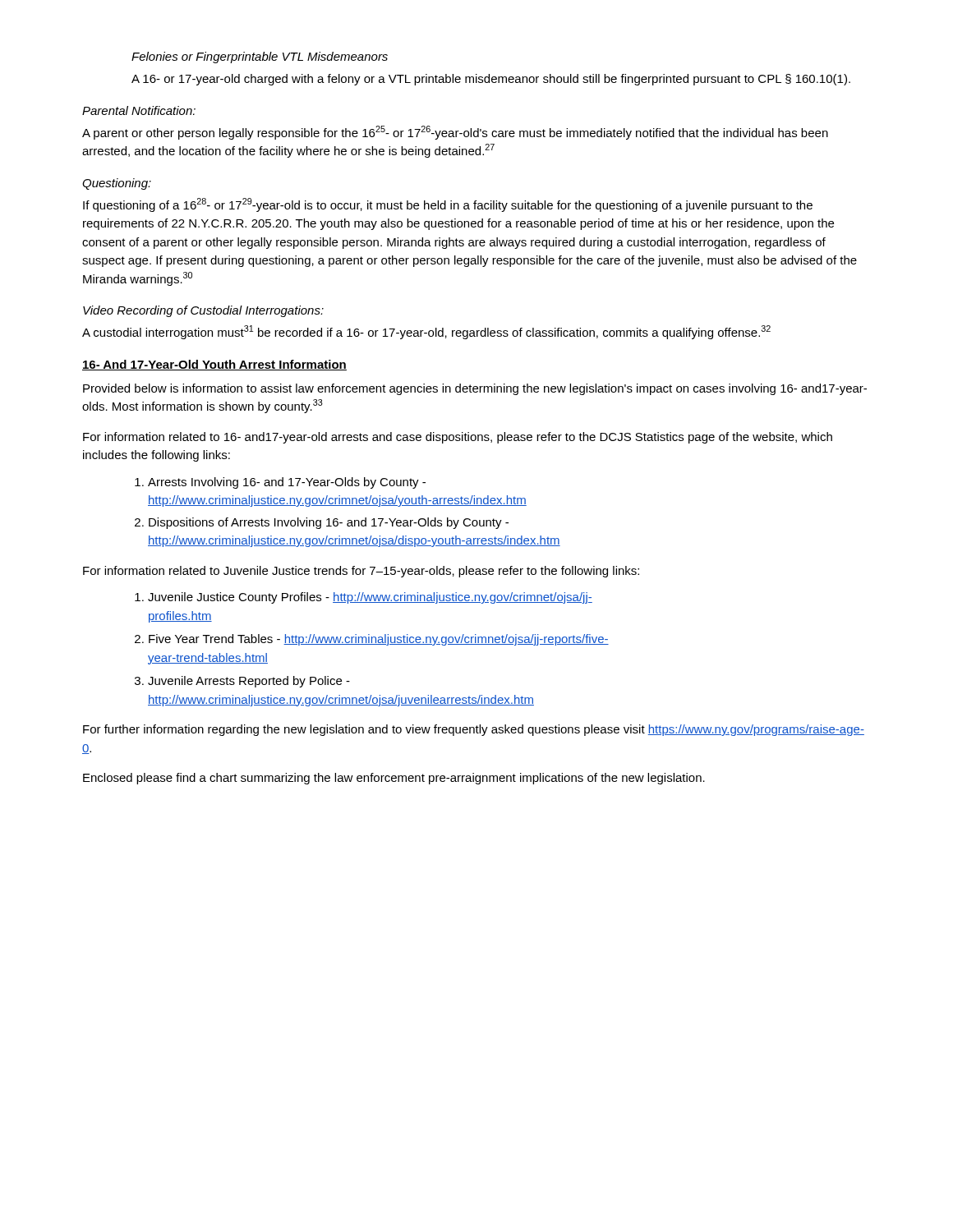This screenshot has width=953, height=1232.
Task: Find the passage starting "Felonies or Fingerprintable VTL Misdemeanors"
Action: 260,56
